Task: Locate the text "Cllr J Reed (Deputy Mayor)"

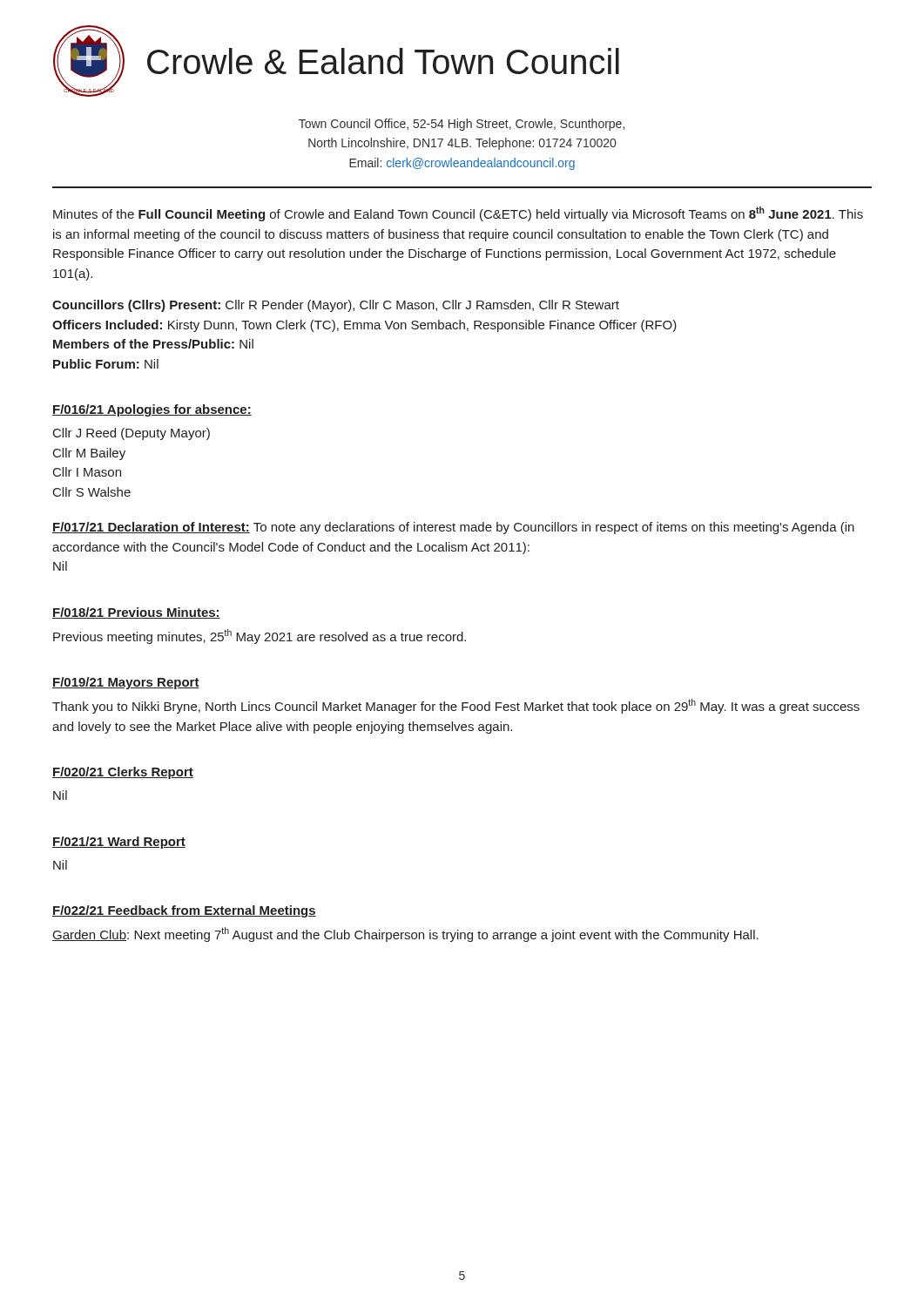Action: click(x=131, y=433)
